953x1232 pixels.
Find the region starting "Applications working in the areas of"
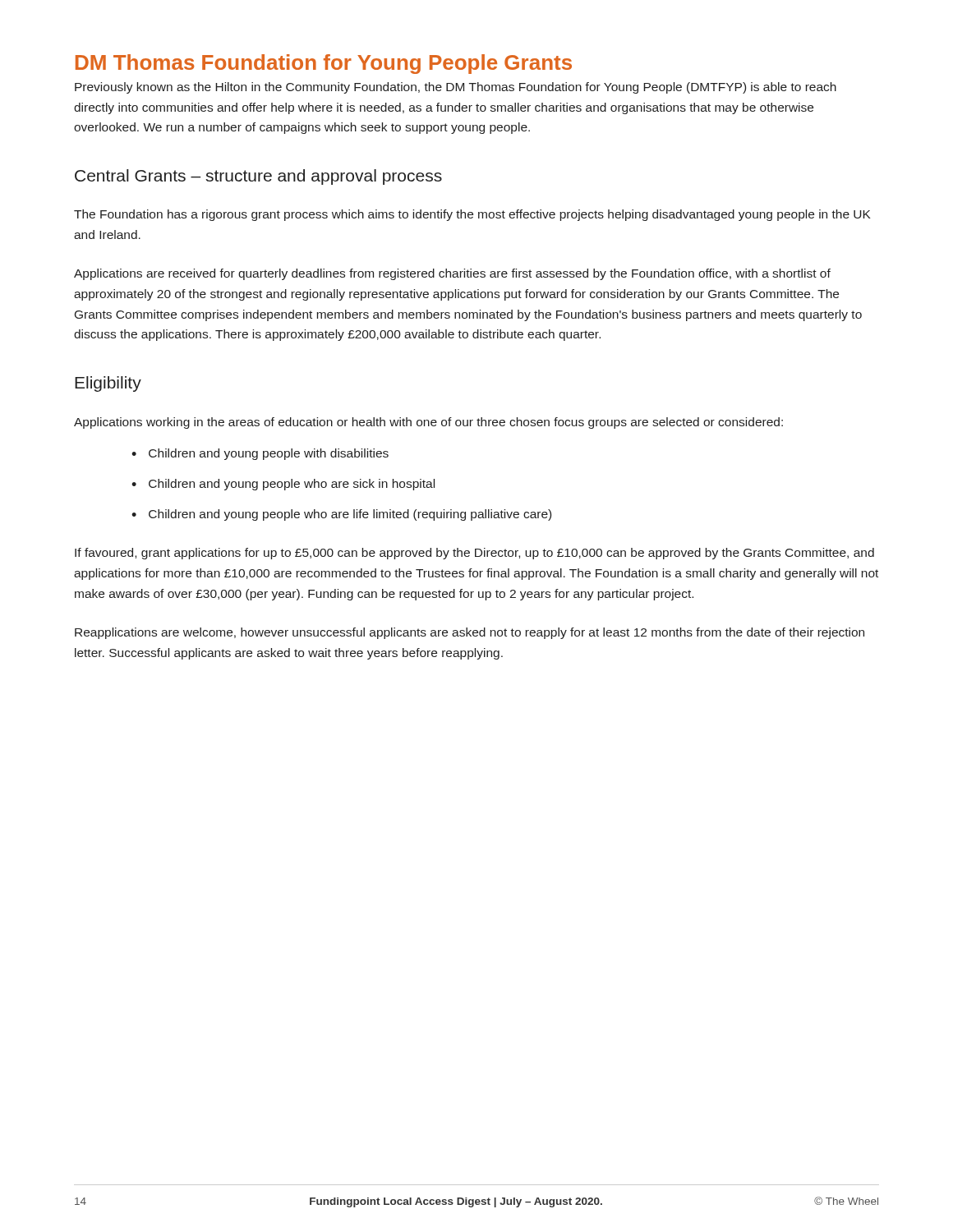click(x=429, y=421)
